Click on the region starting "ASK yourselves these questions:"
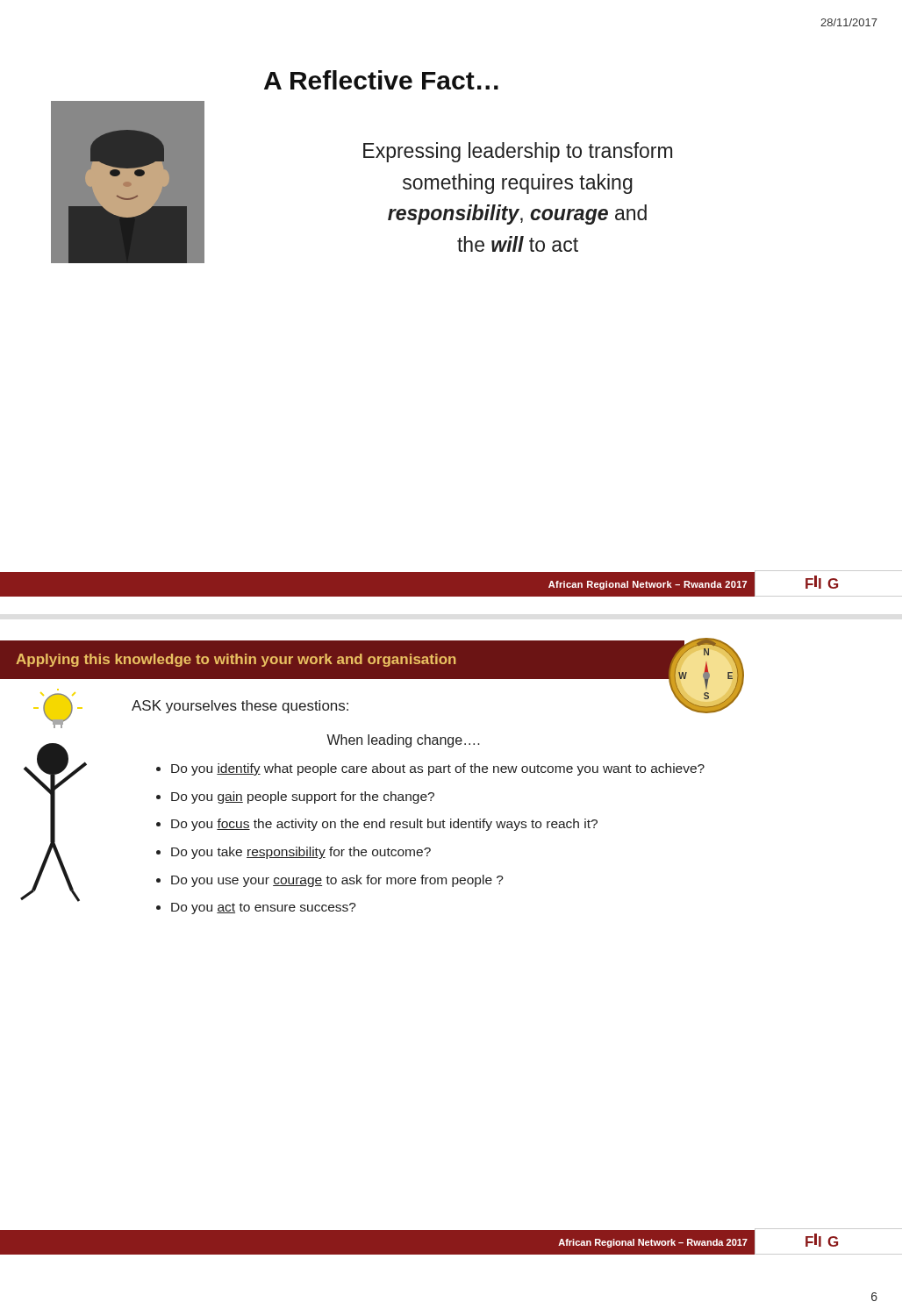The width and height of the screenshot is (902, 1316). tap(241, 706)
